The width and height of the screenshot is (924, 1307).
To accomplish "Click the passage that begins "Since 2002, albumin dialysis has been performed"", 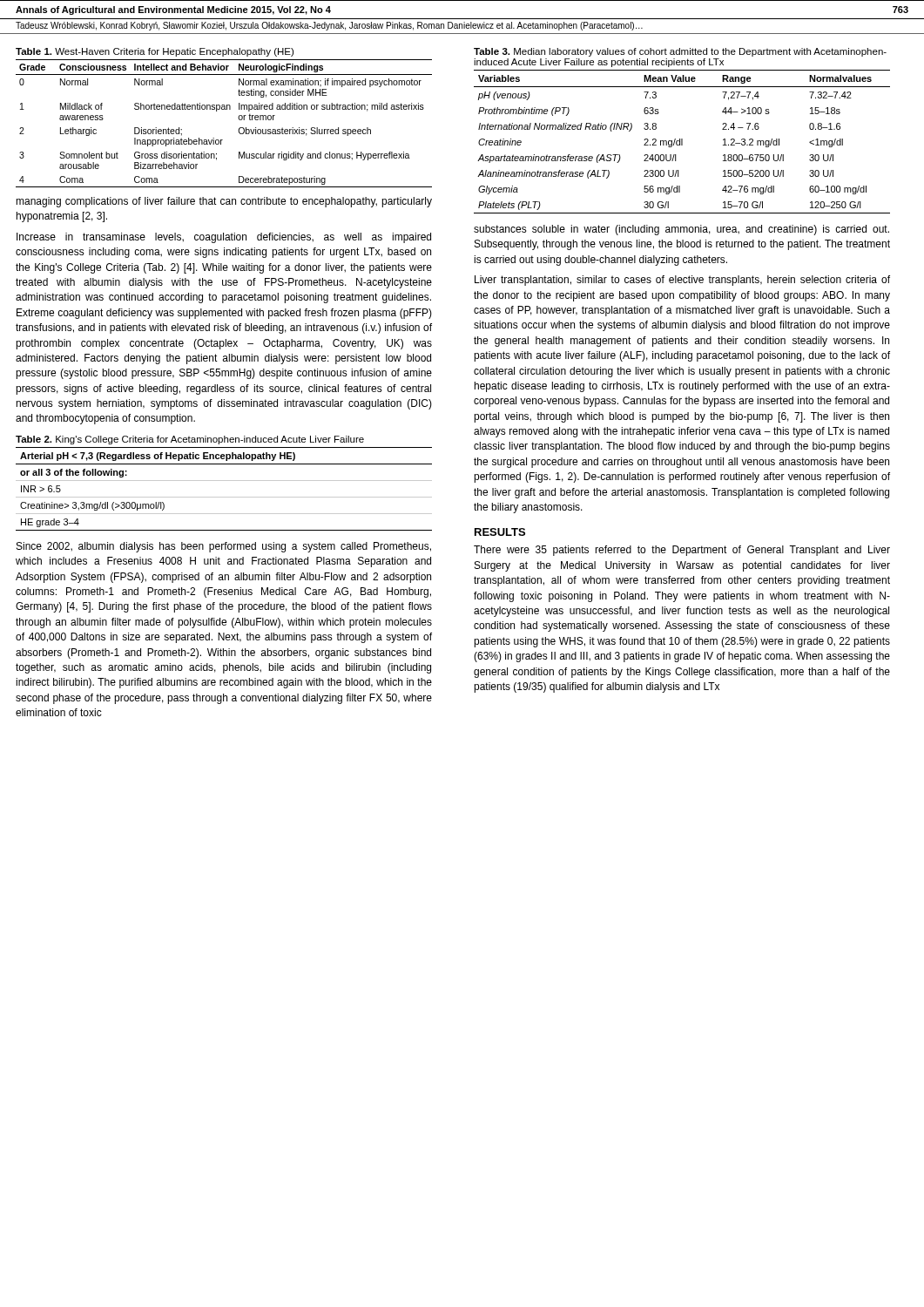I will pos(224,630).
